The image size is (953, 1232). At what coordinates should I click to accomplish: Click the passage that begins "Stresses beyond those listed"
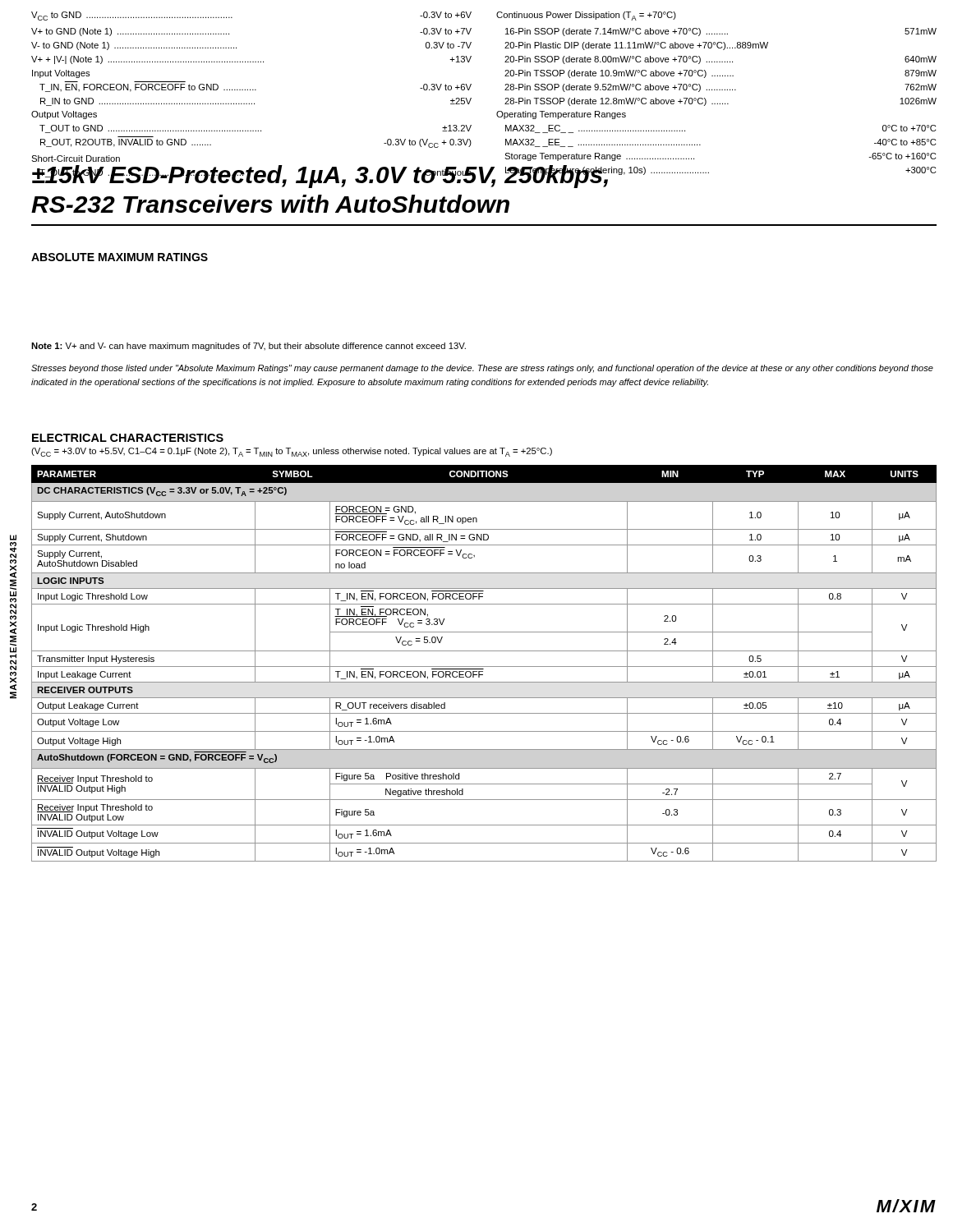(482, 375)
